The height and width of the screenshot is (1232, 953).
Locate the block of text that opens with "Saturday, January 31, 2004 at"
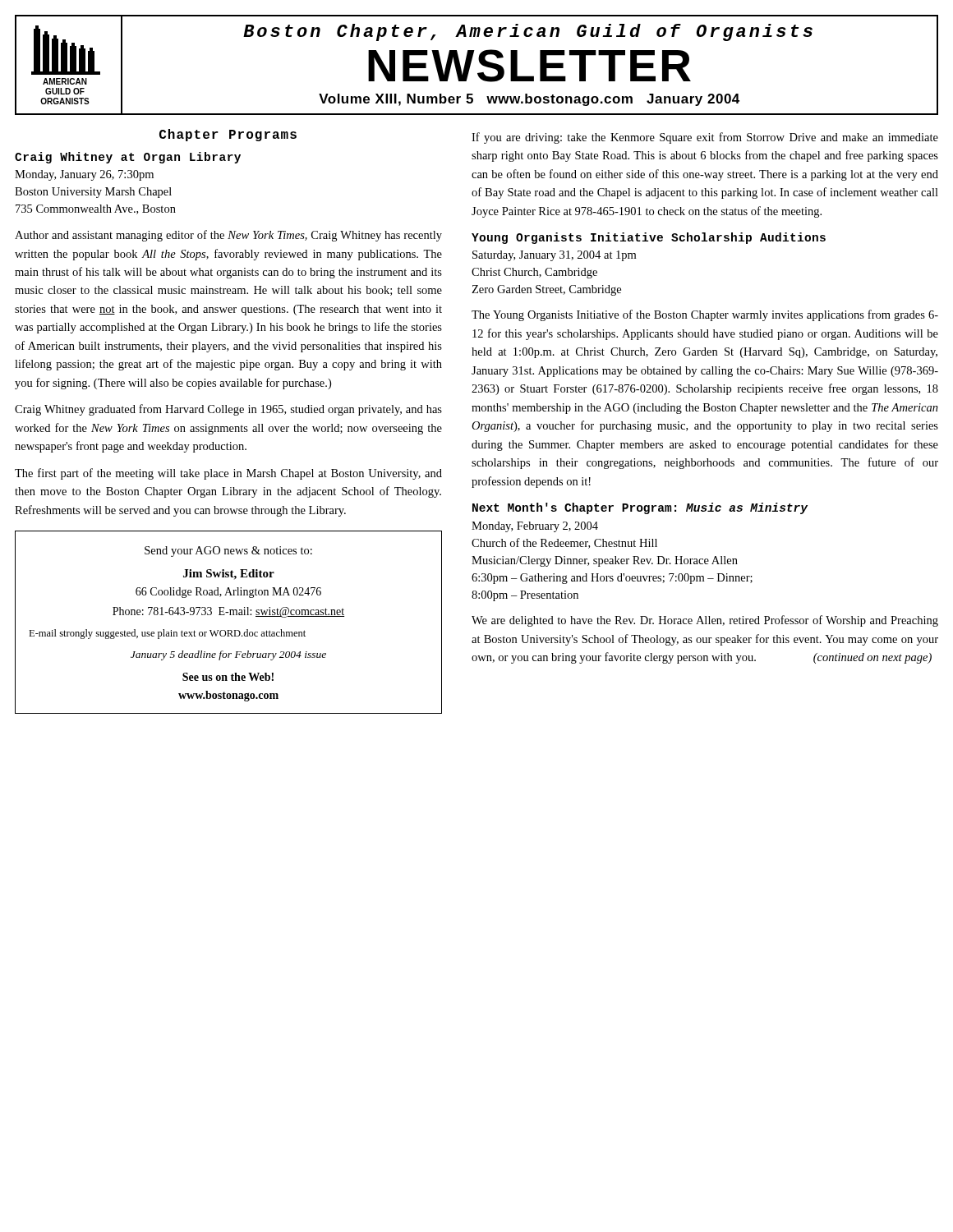click(554, 272)
